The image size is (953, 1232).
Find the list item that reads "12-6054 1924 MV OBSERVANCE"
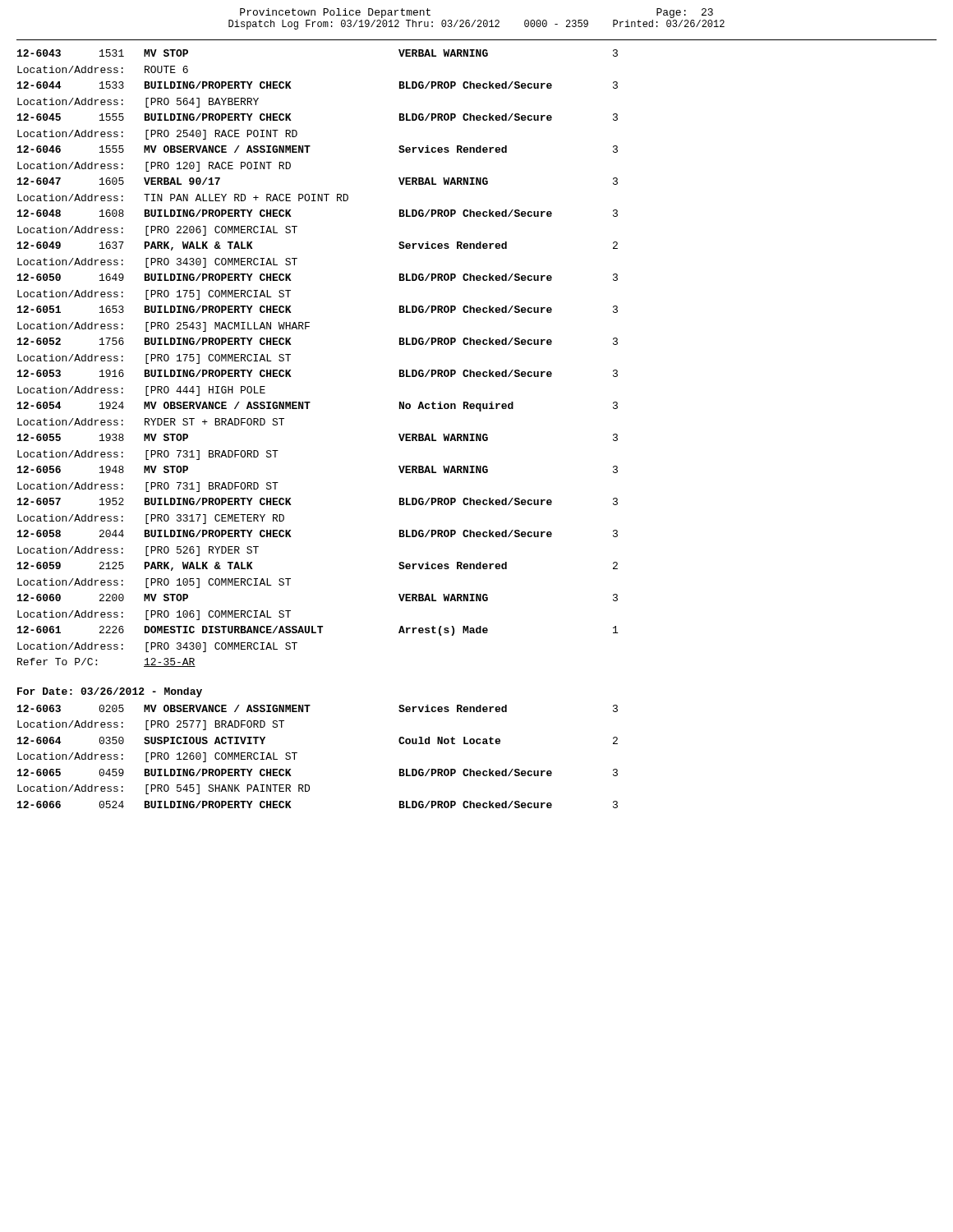[x=476, y=414]
